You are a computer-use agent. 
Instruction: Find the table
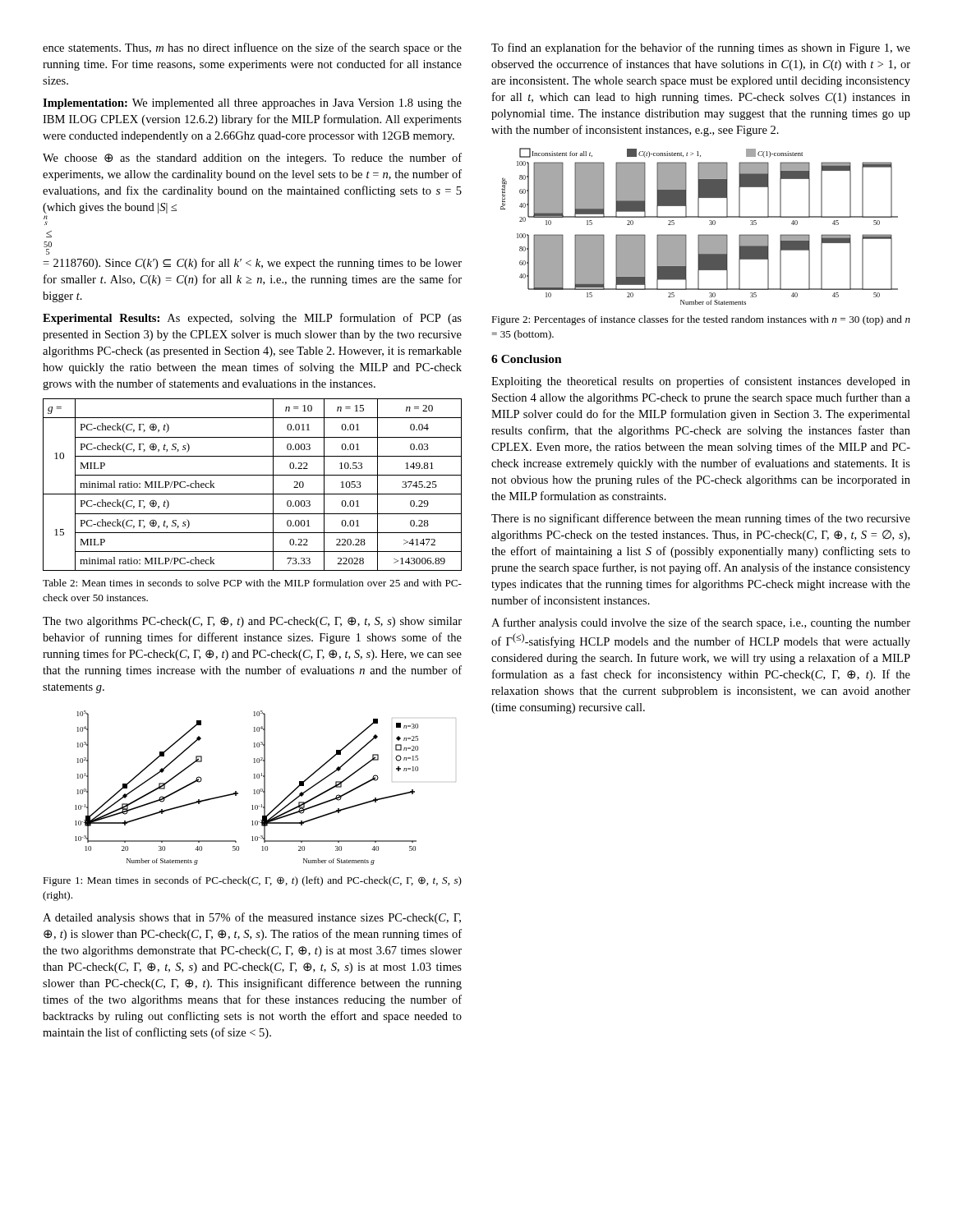pos(252,485)
